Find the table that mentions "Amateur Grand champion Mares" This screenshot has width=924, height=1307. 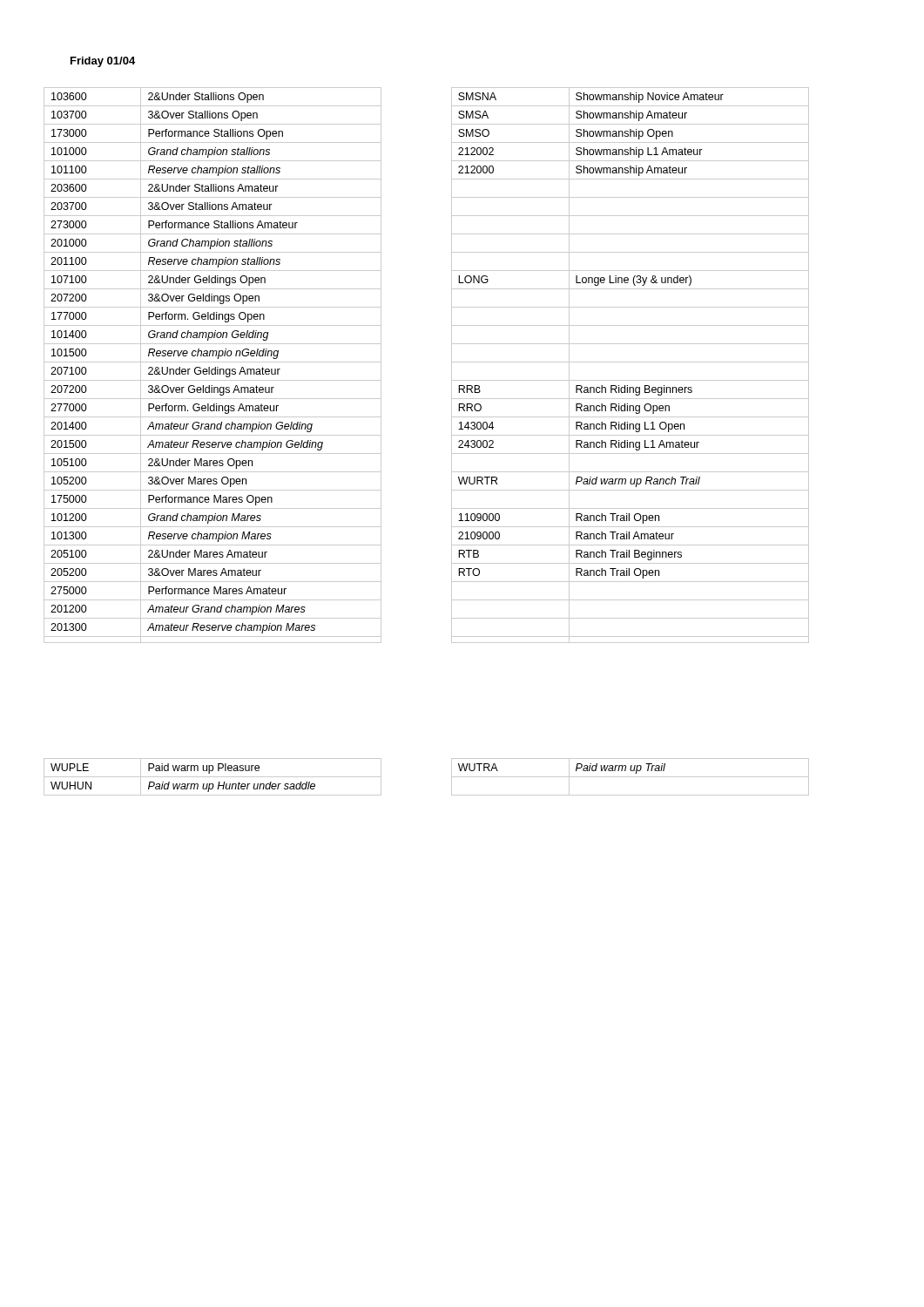coord(462,365)
